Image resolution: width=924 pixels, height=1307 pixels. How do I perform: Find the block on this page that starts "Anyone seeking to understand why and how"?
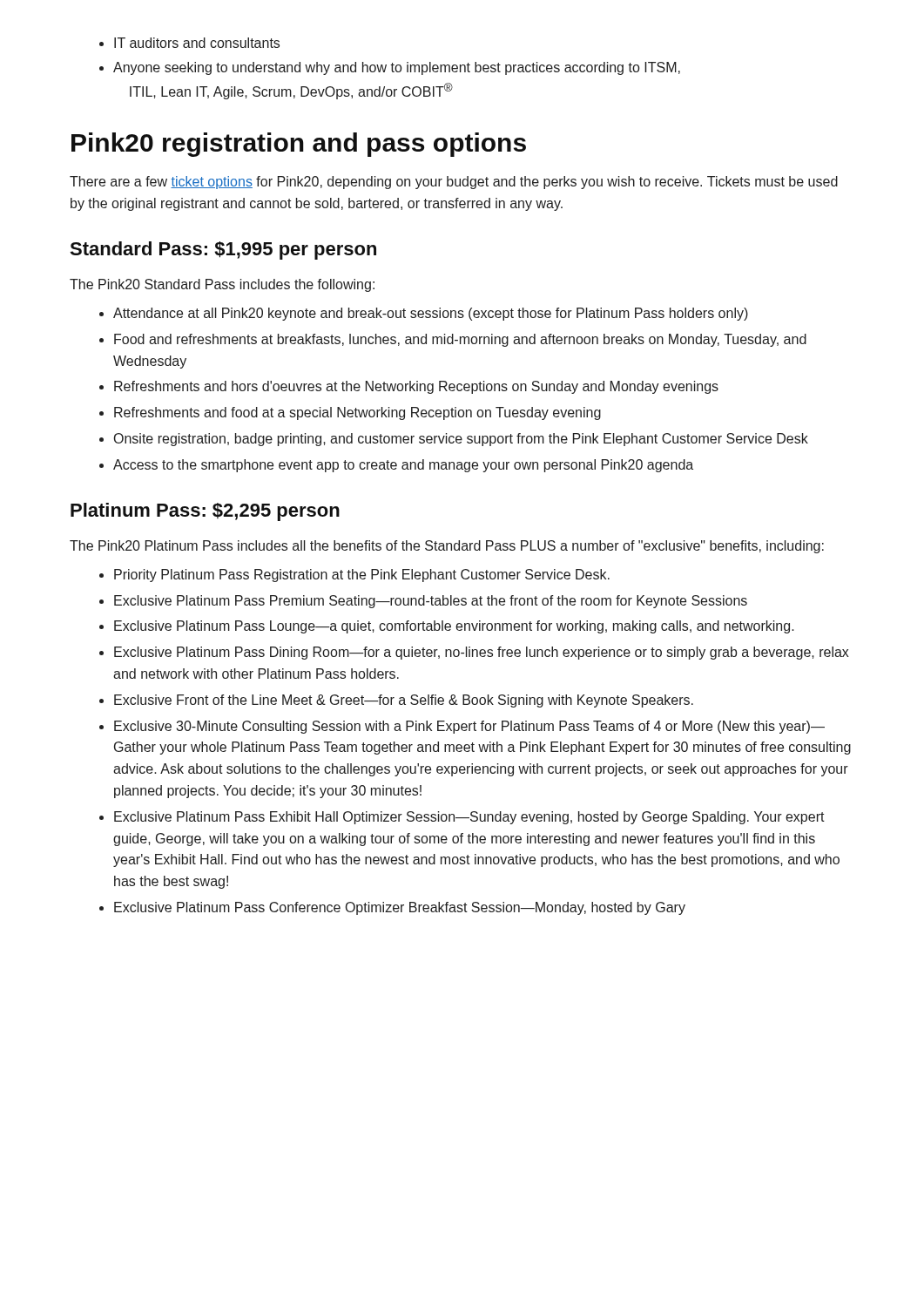[484, 80]
